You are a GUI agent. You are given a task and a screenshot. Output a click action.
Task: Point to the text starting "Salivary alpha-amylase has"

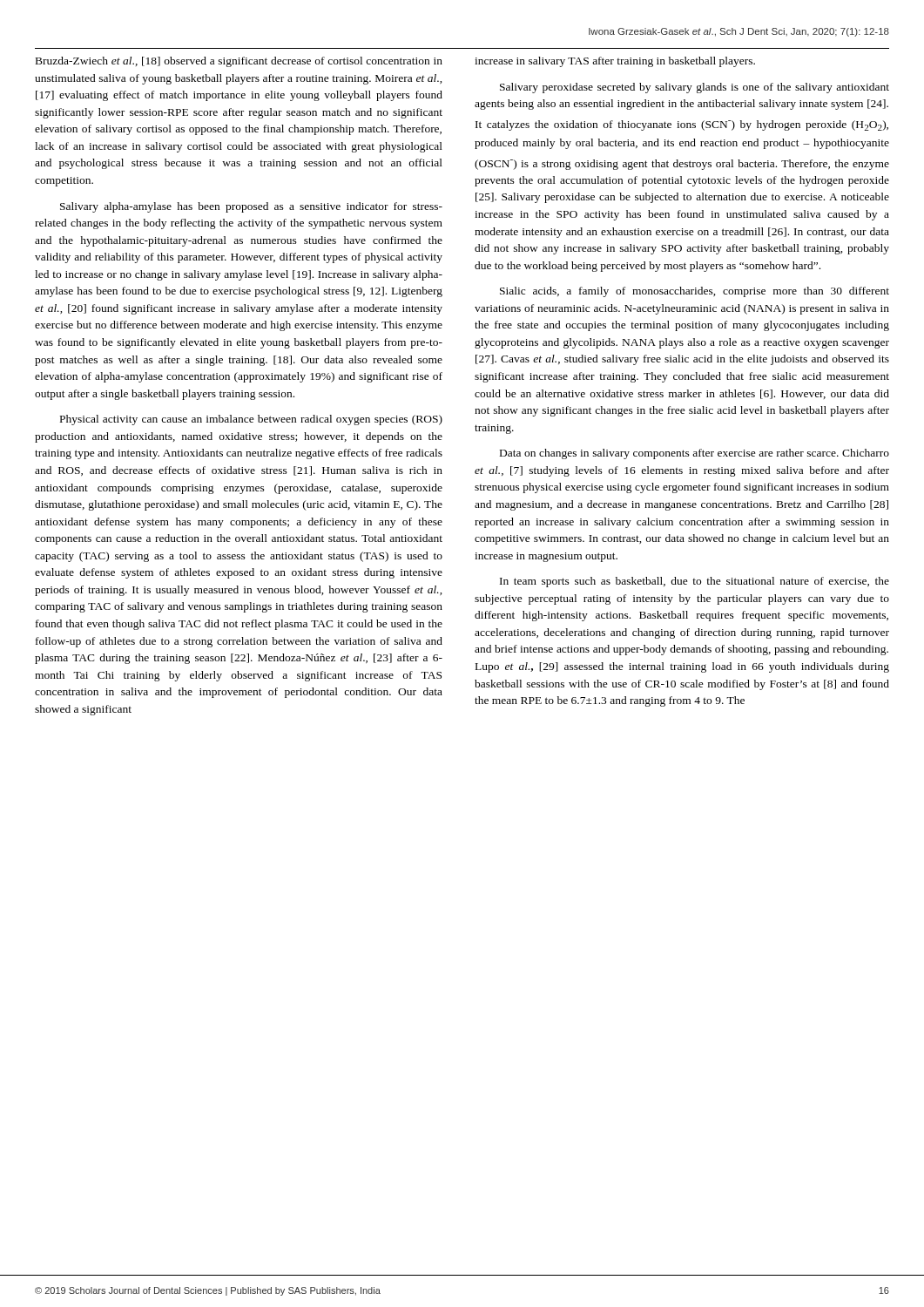coord(239,300)
